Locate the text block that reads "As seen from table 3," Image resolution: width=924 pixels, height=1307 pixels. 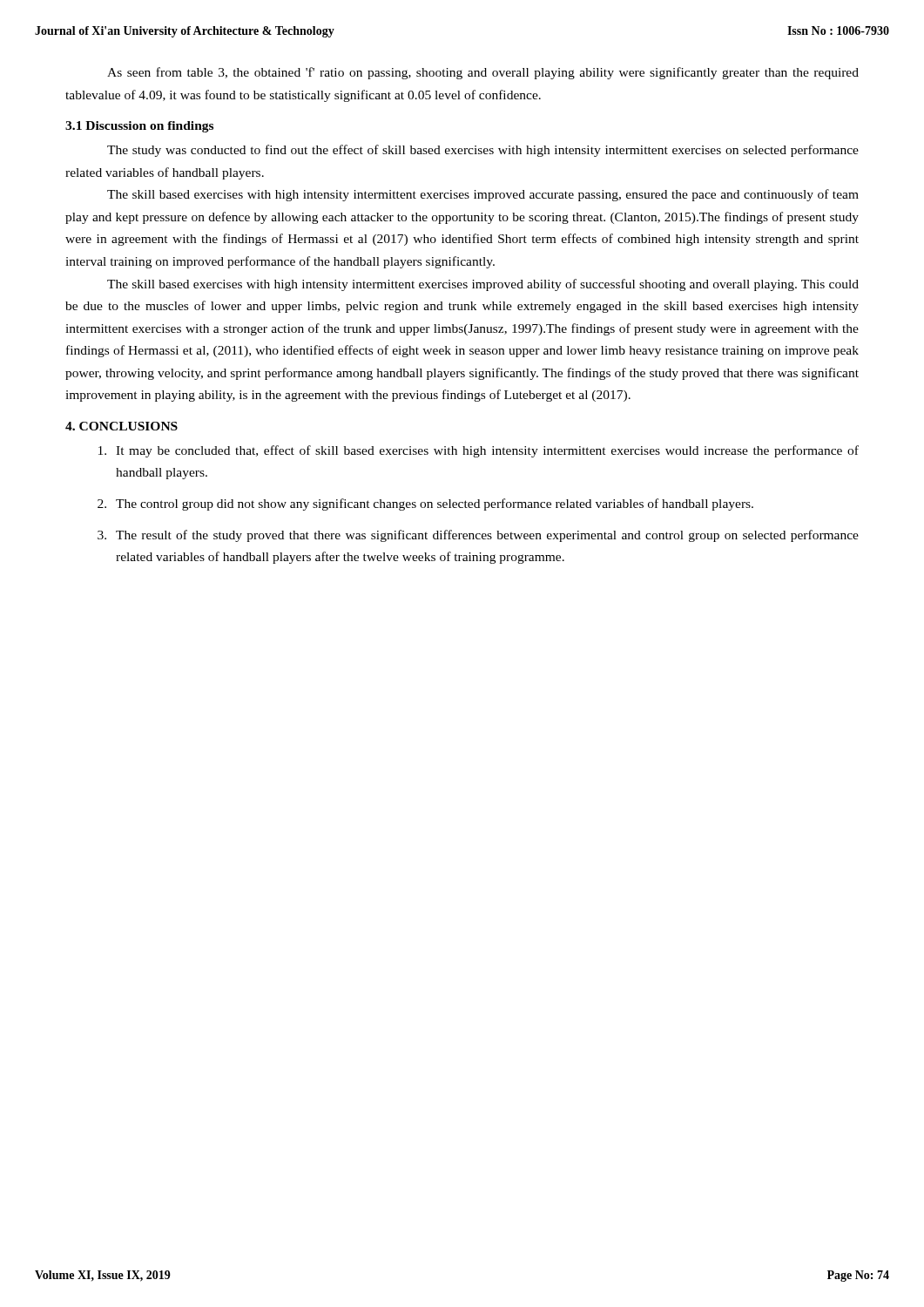[x=462, y=83]
